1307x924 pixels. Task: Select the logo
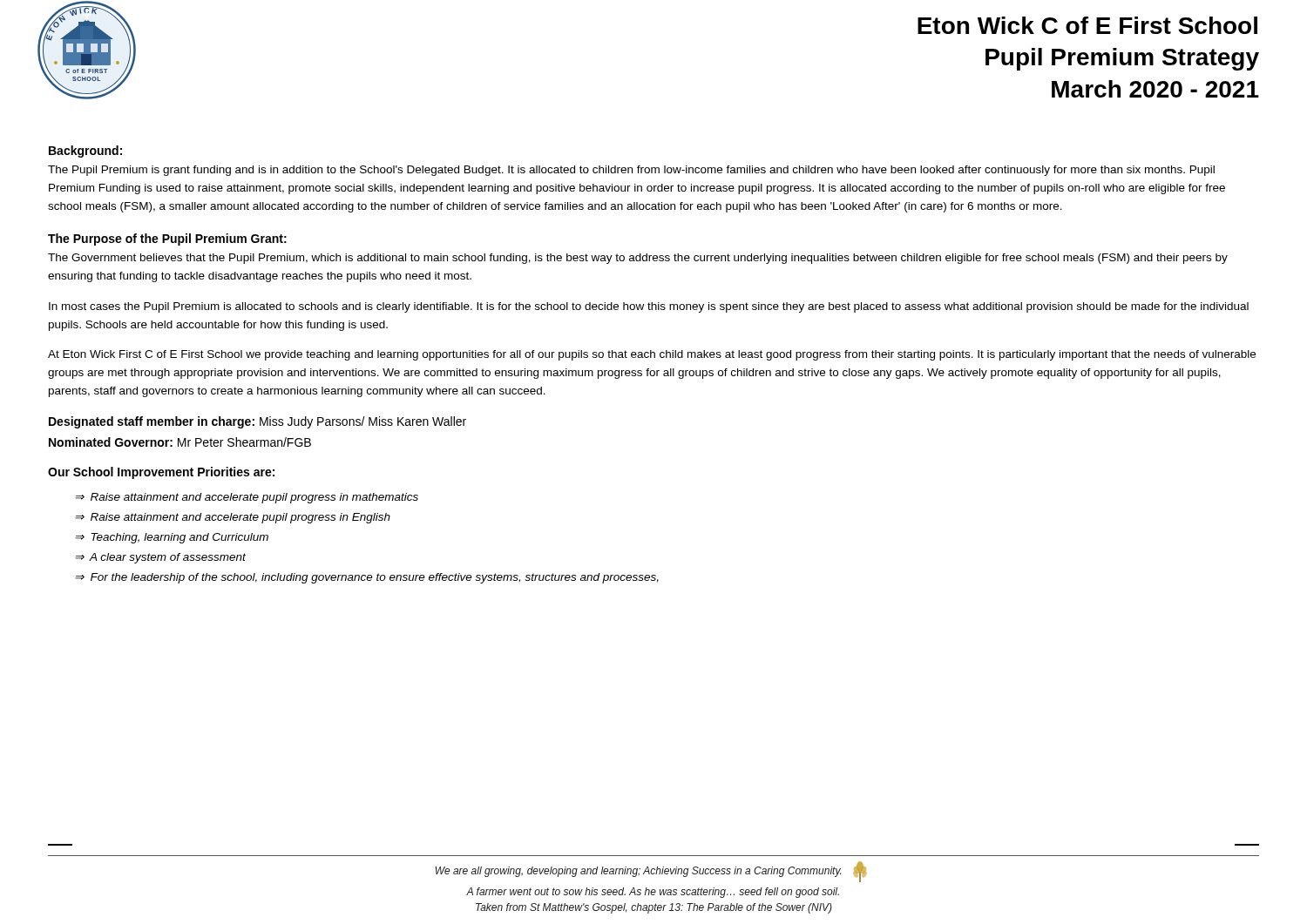click(x=87, y=50)
